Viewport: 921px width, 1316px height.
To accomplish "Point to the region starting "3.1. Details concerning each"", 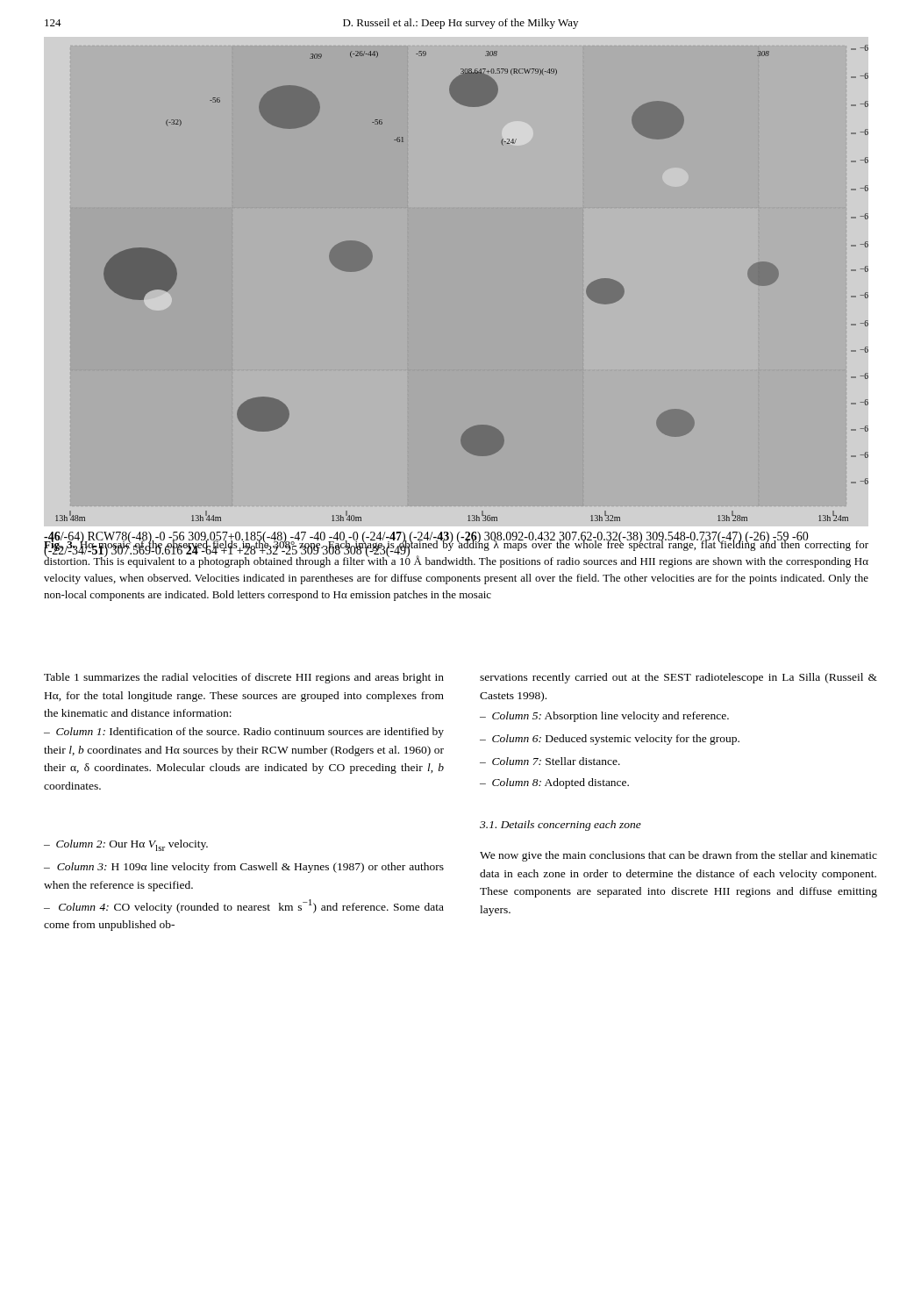I will tap(560, 824).
